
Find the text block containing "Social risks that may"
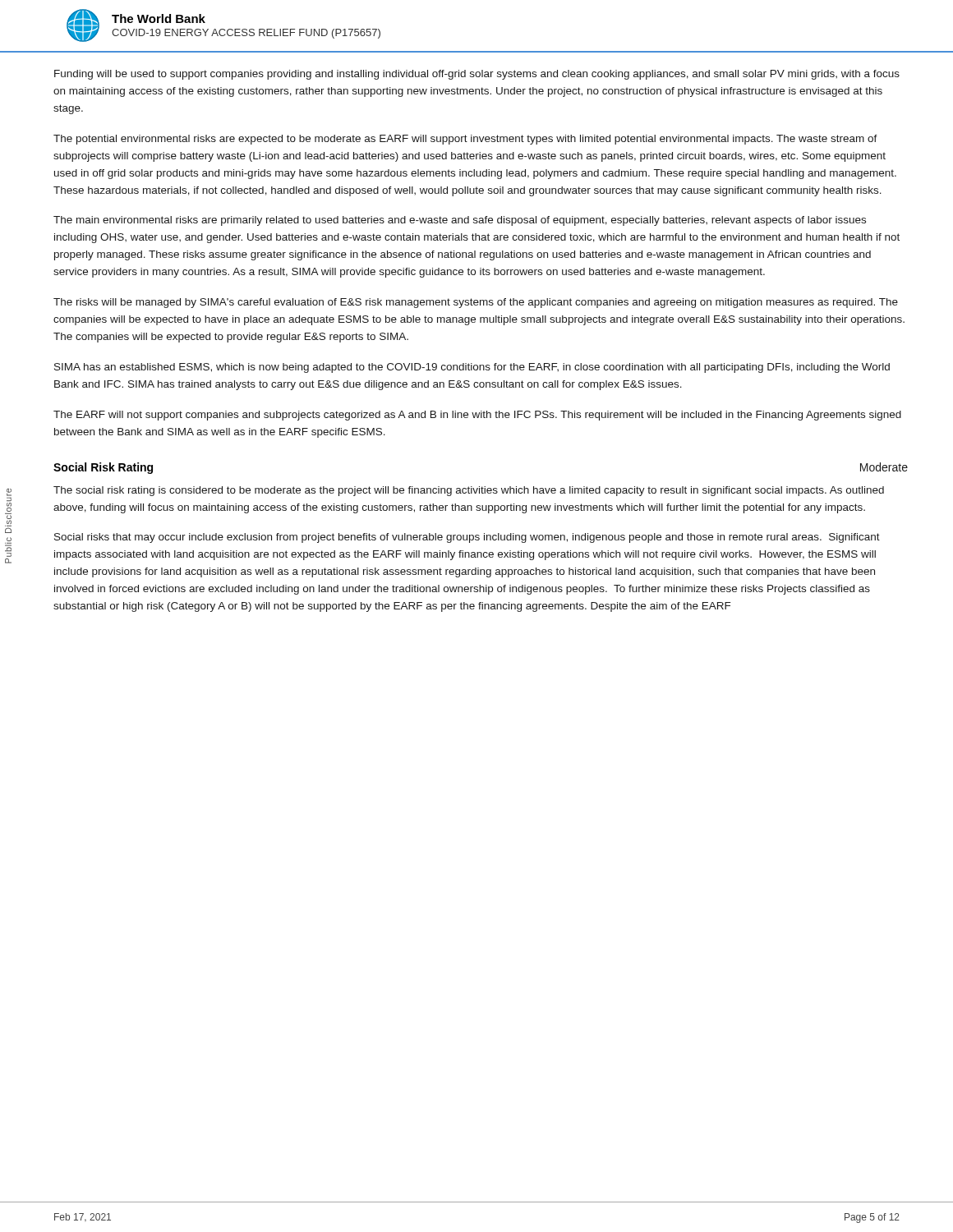point(466,572)
